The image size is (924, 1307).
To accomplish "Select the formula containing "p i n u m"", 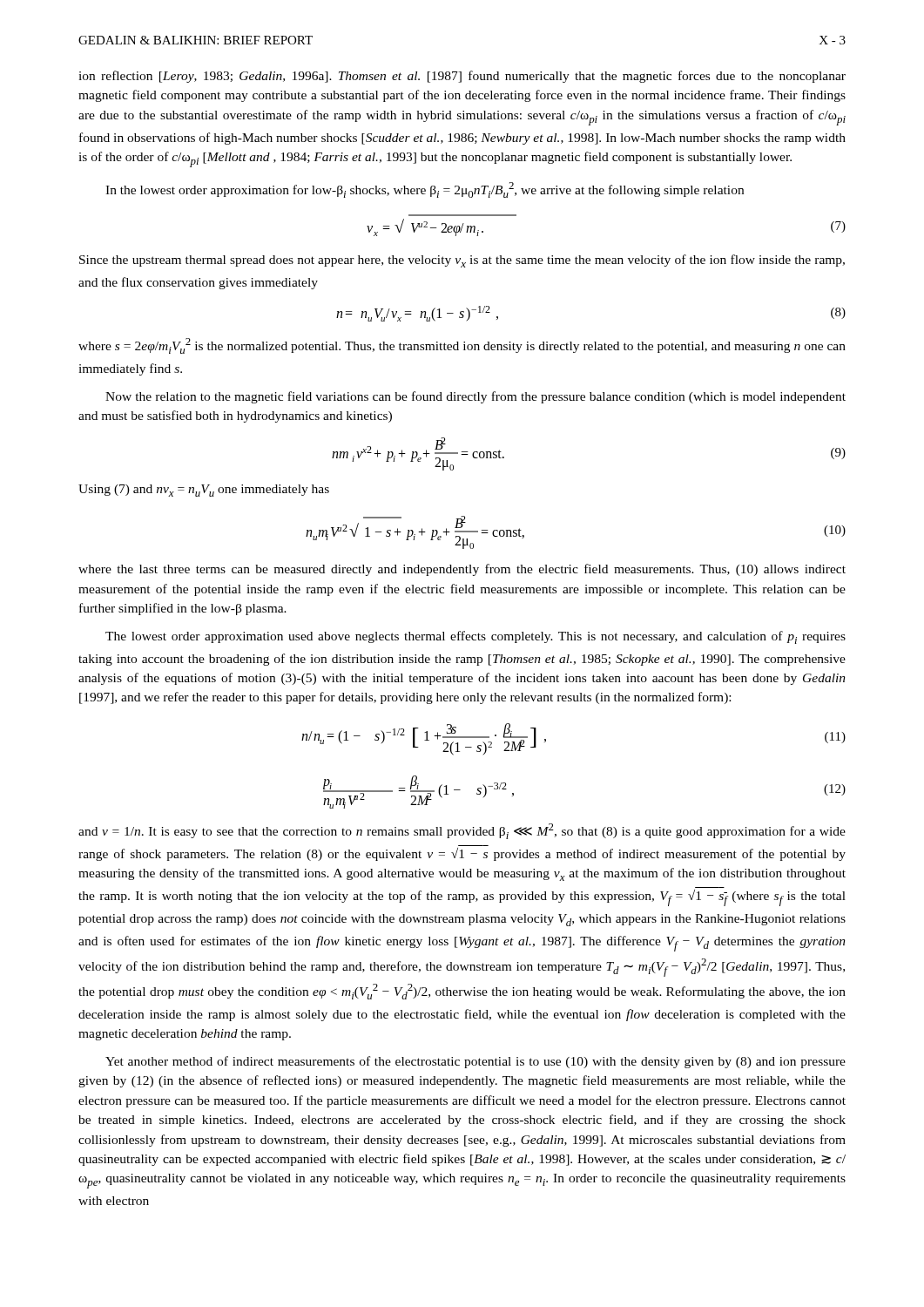I will pos(422,792).
